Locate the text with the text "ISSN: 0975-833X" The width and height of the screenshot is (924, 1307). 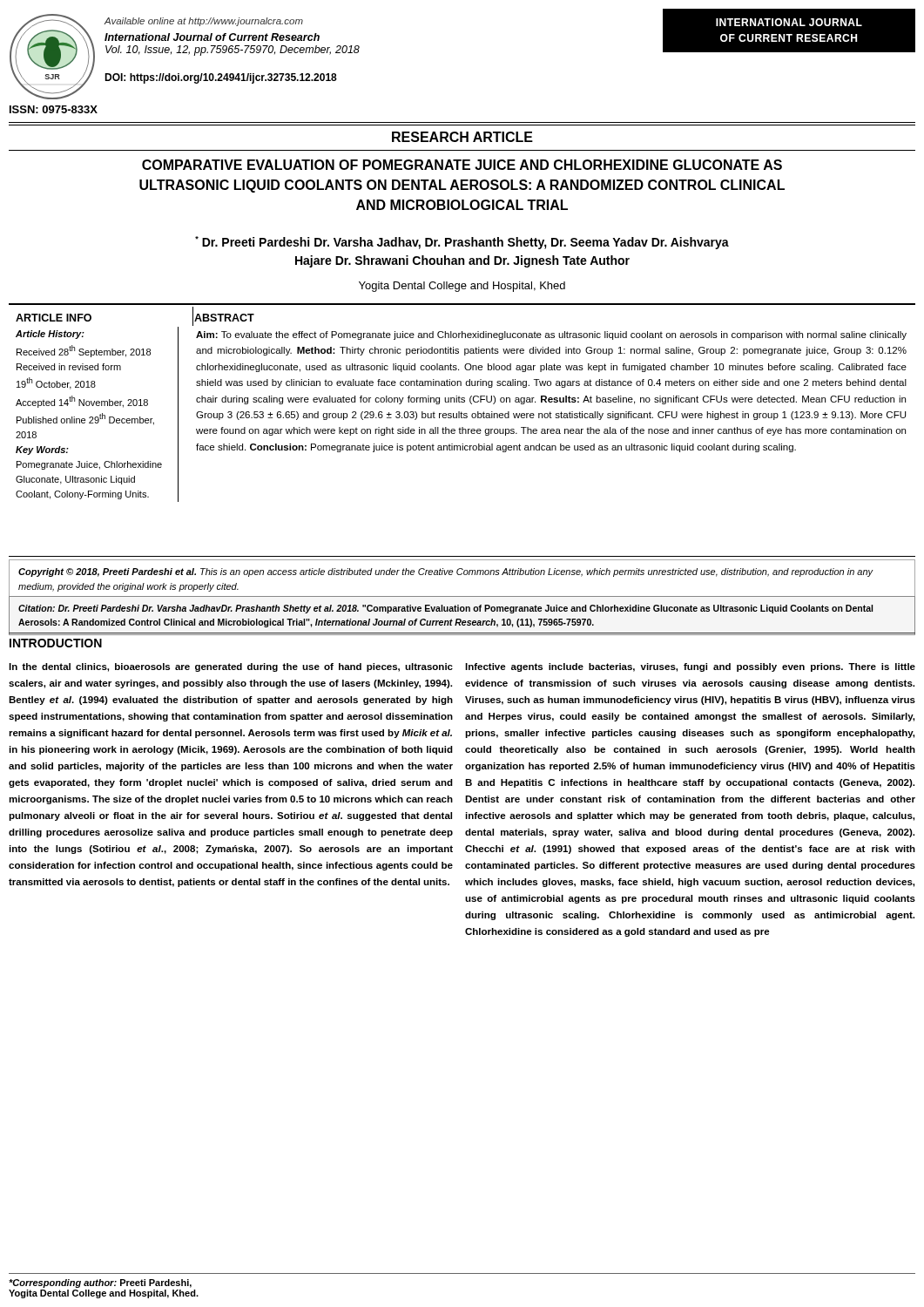pos(53,109)
